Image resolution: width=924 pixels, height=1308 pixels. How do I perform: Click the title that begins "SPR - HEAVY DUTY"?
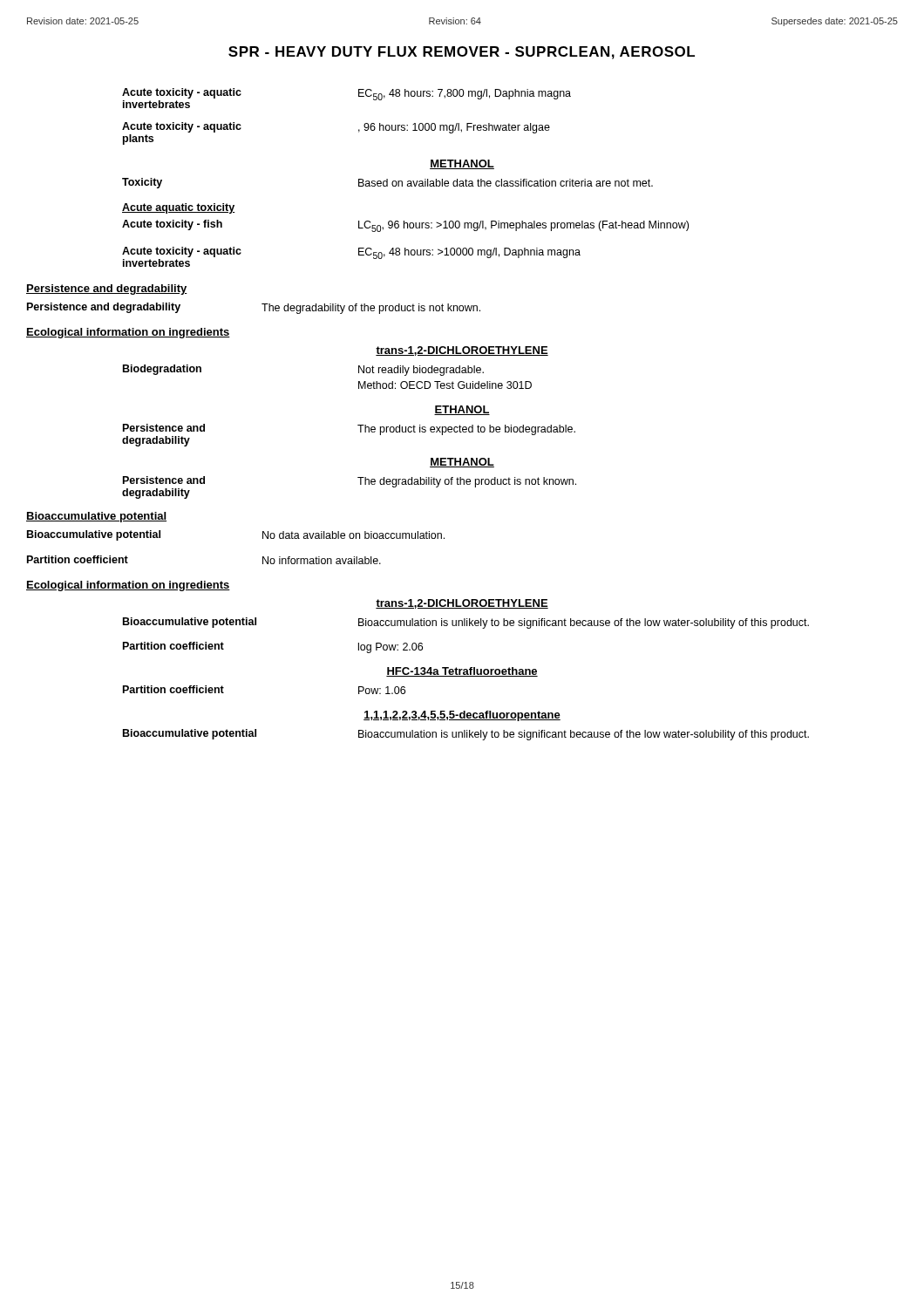click(462, 52)
